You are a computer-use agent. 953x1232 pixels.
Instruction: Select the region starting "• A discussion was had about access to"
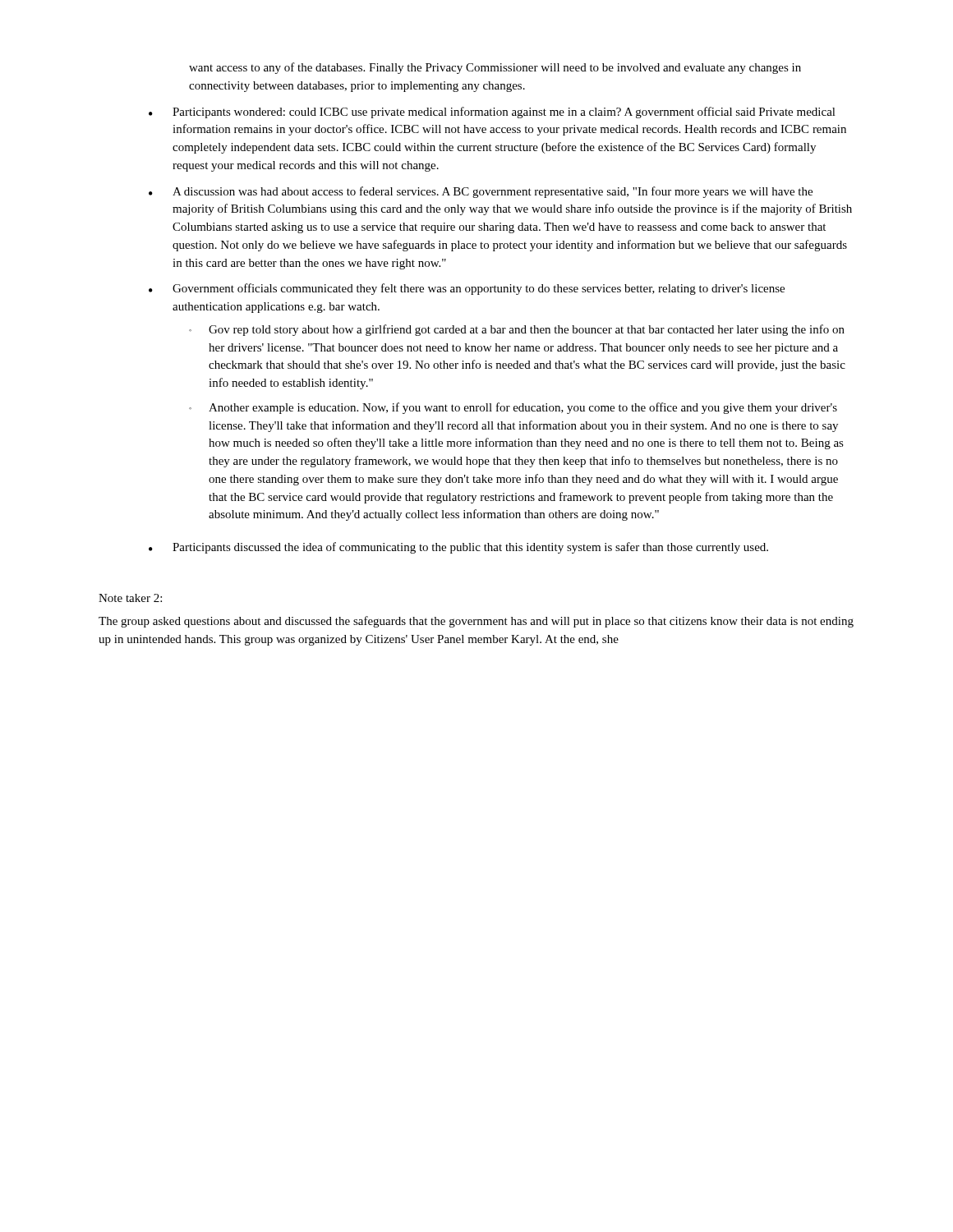[501, 227]
